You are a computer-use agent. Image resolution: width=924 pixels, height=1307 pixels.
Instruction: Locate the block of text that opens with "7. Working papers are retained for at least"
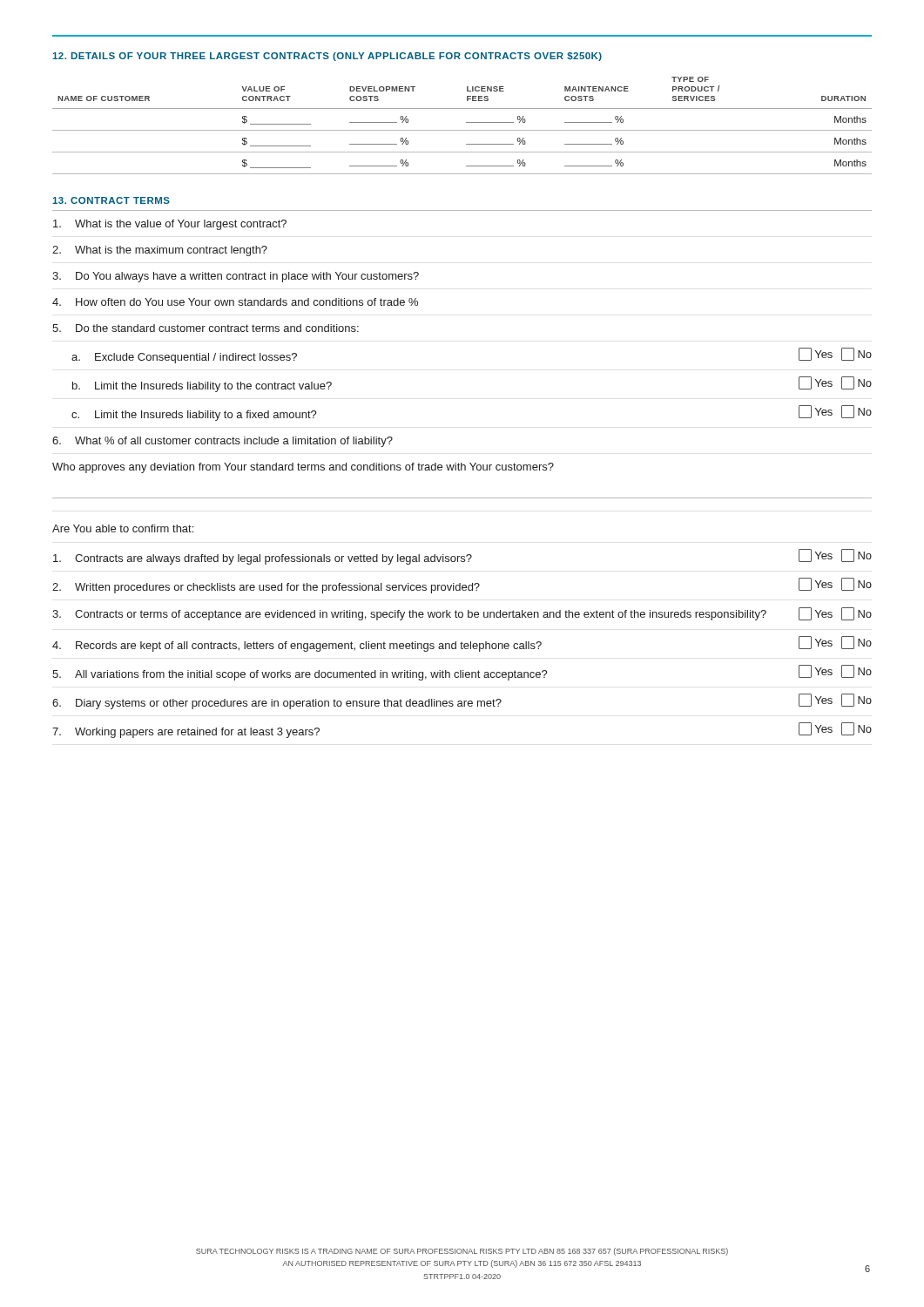point(189,730)
